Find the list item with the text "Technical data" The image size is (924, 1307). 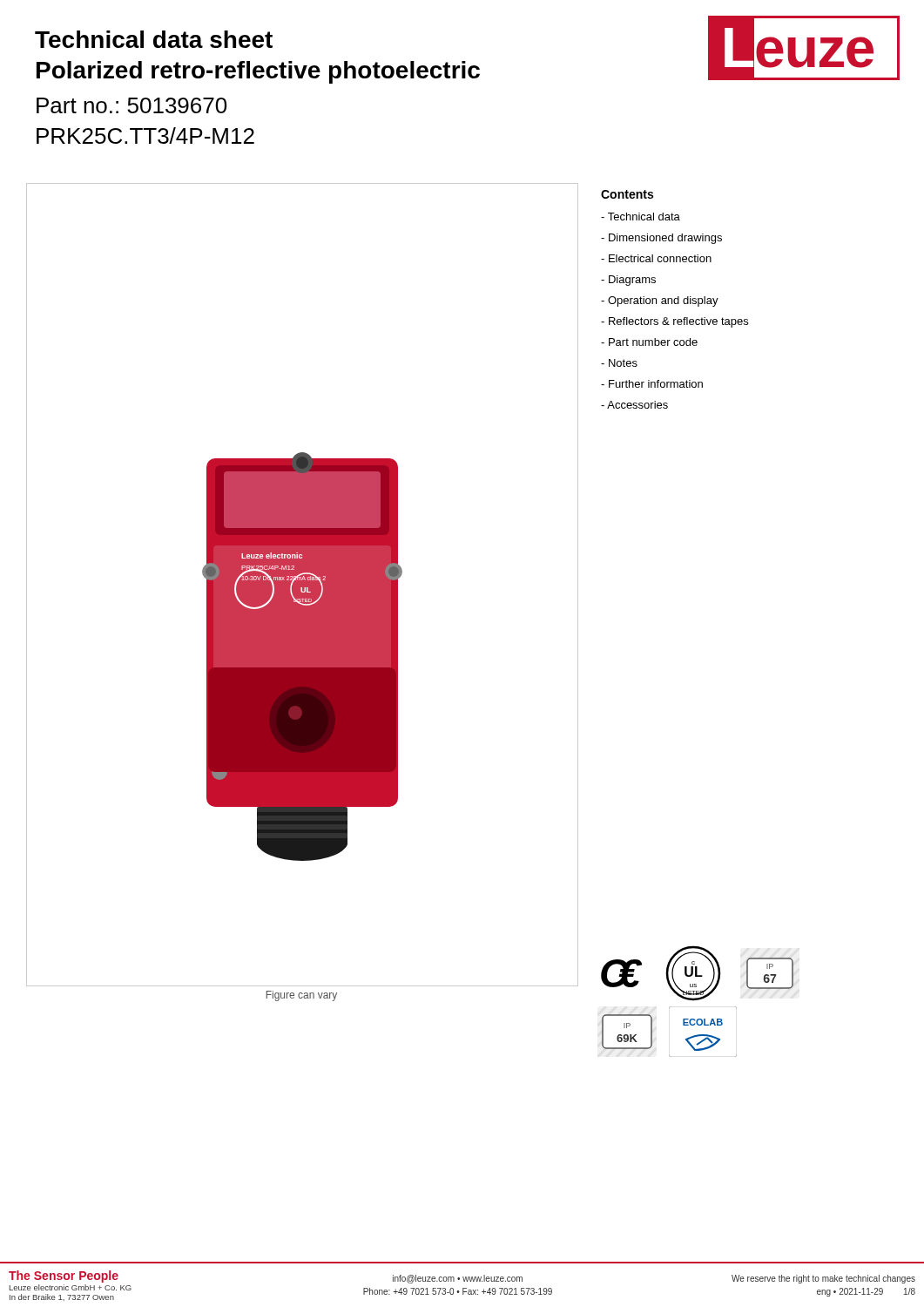(x=640, y=217)
